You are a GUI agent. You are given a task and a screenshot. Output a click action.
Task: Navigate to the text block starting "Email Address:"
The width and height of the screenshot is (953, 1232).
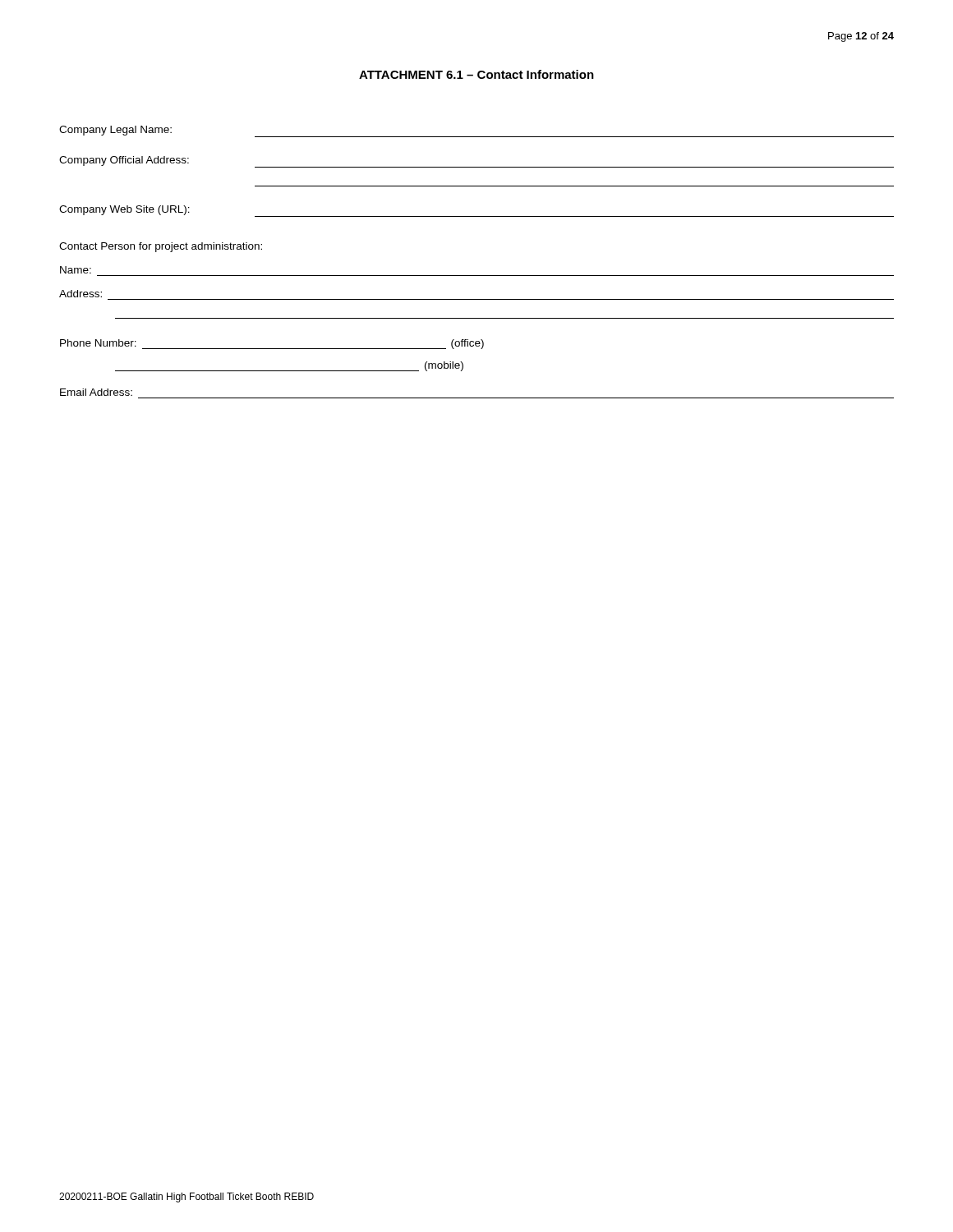point(476,391)
